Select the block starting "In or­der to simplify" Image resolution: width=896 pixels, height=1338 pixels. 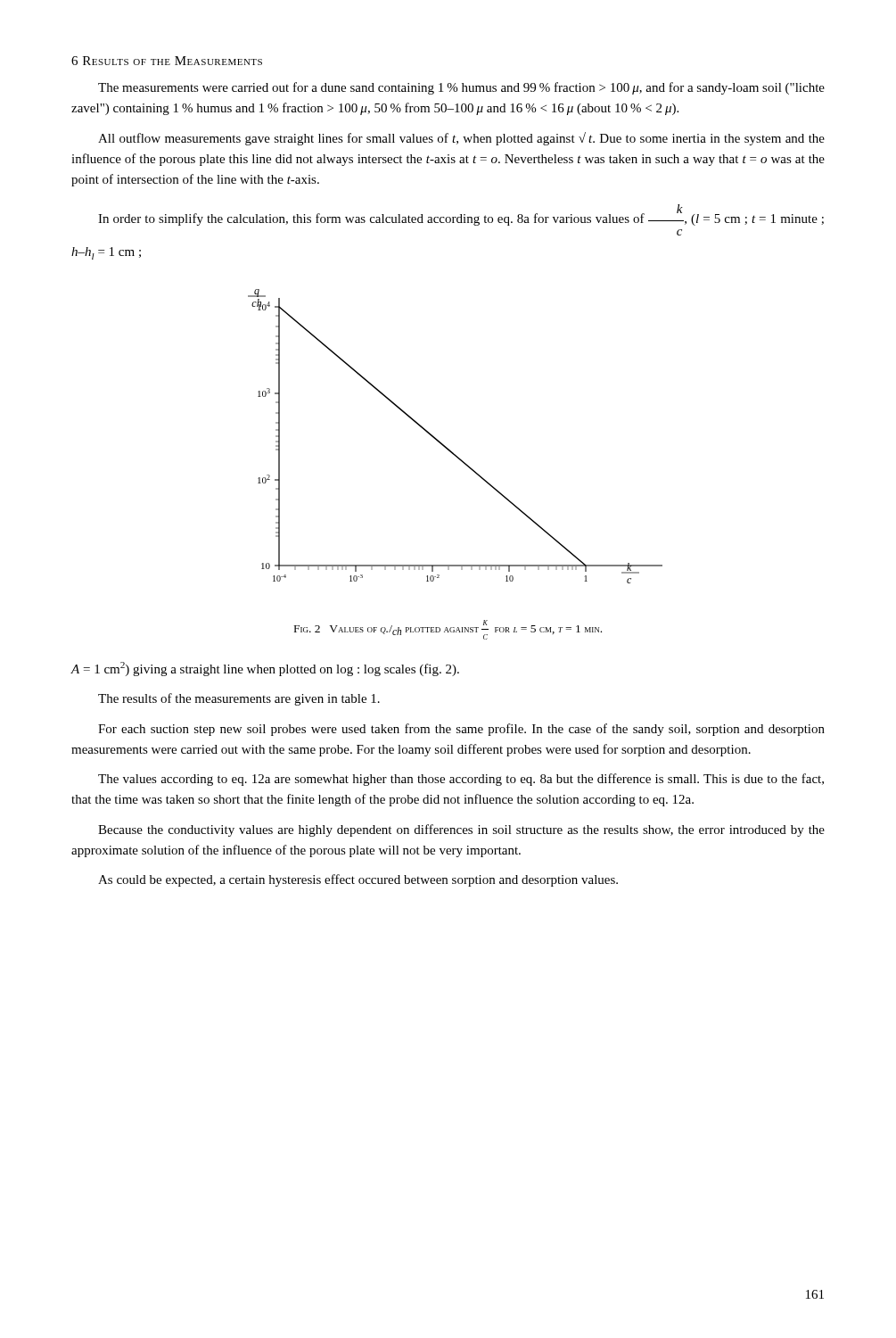[x=448, y=230]
